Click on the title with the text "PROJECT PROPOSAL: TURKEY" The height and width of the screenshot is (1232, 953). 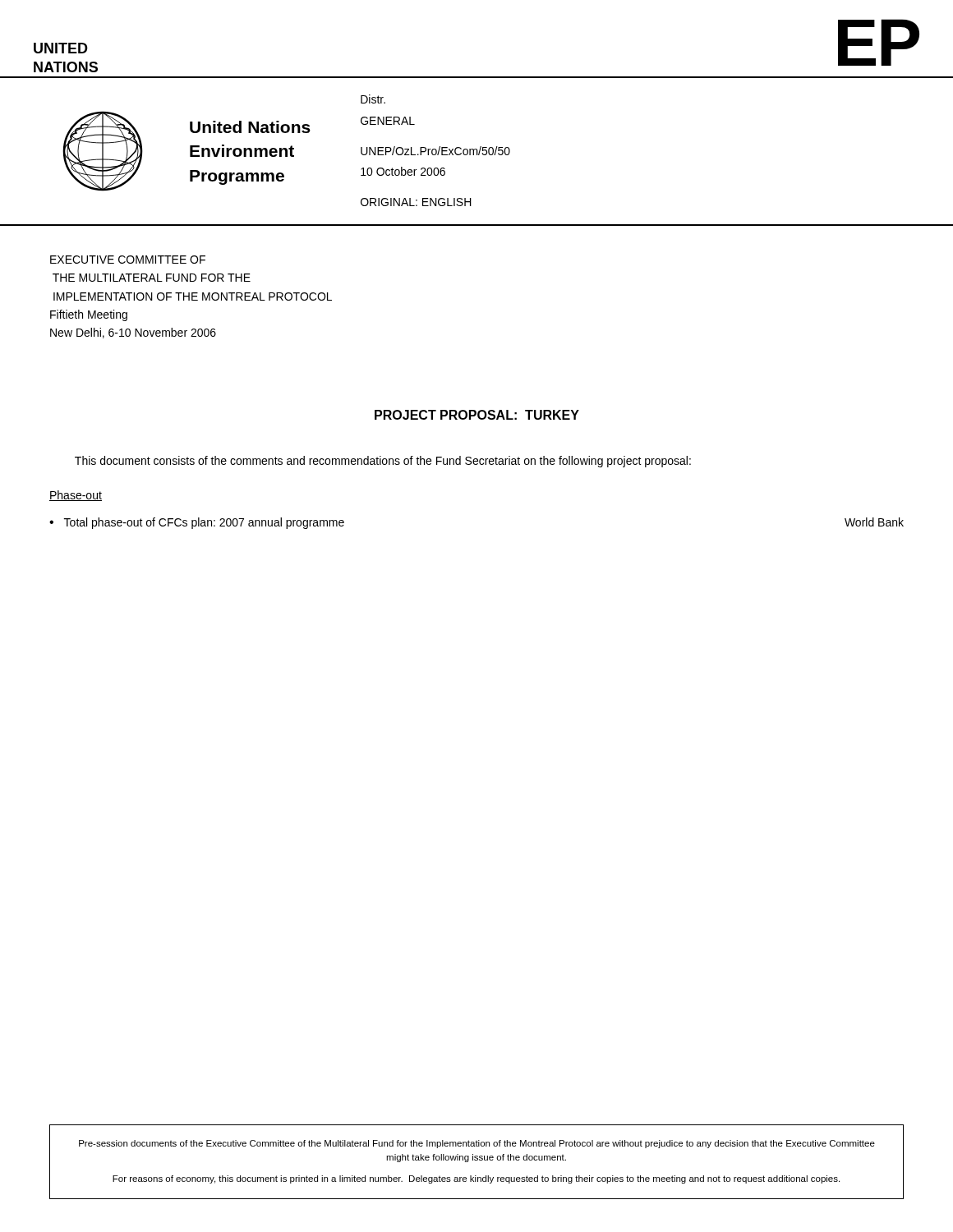pos(476,415)
